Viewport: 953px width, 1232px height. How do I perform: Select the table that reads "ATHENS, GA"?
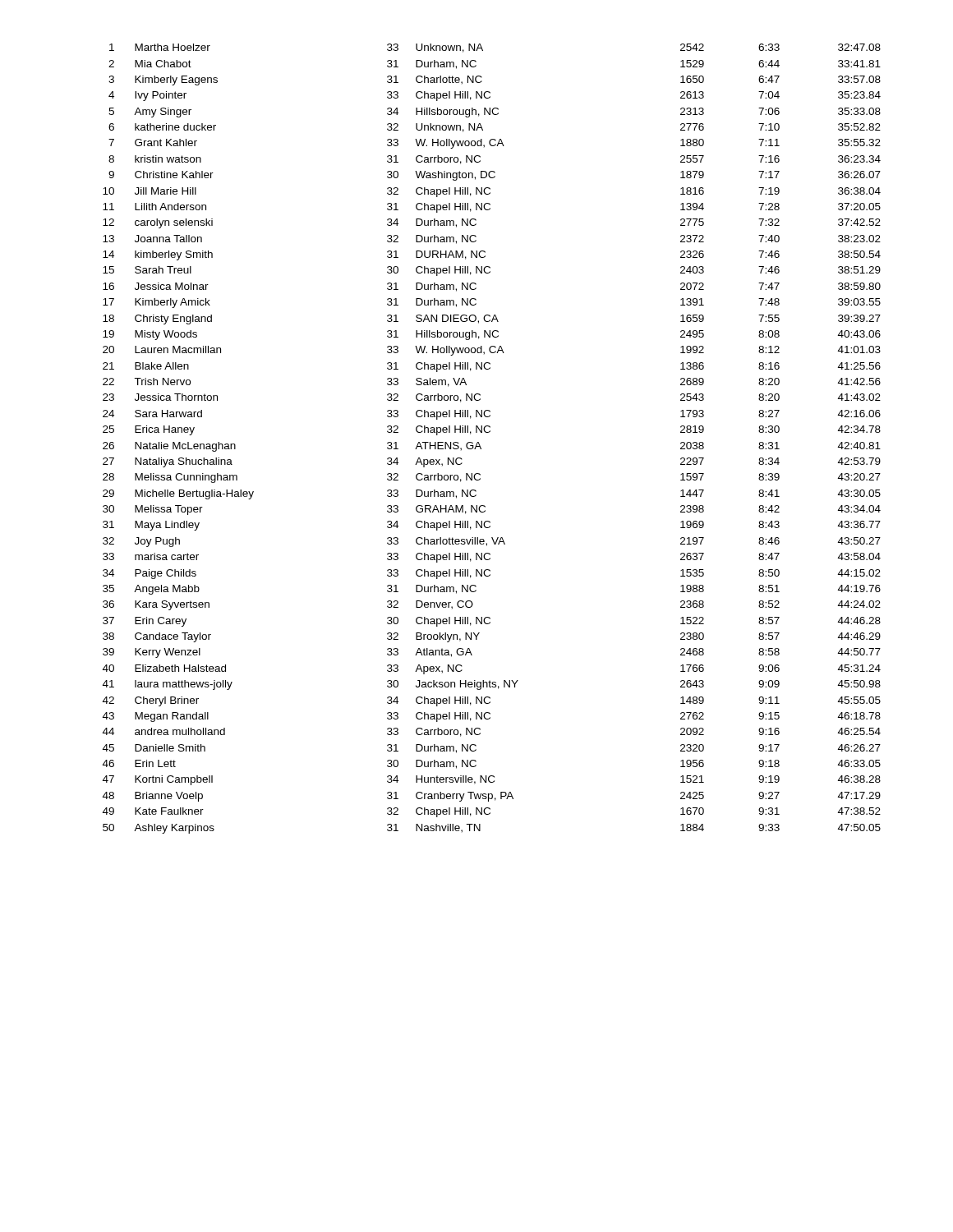coord(476,437)
